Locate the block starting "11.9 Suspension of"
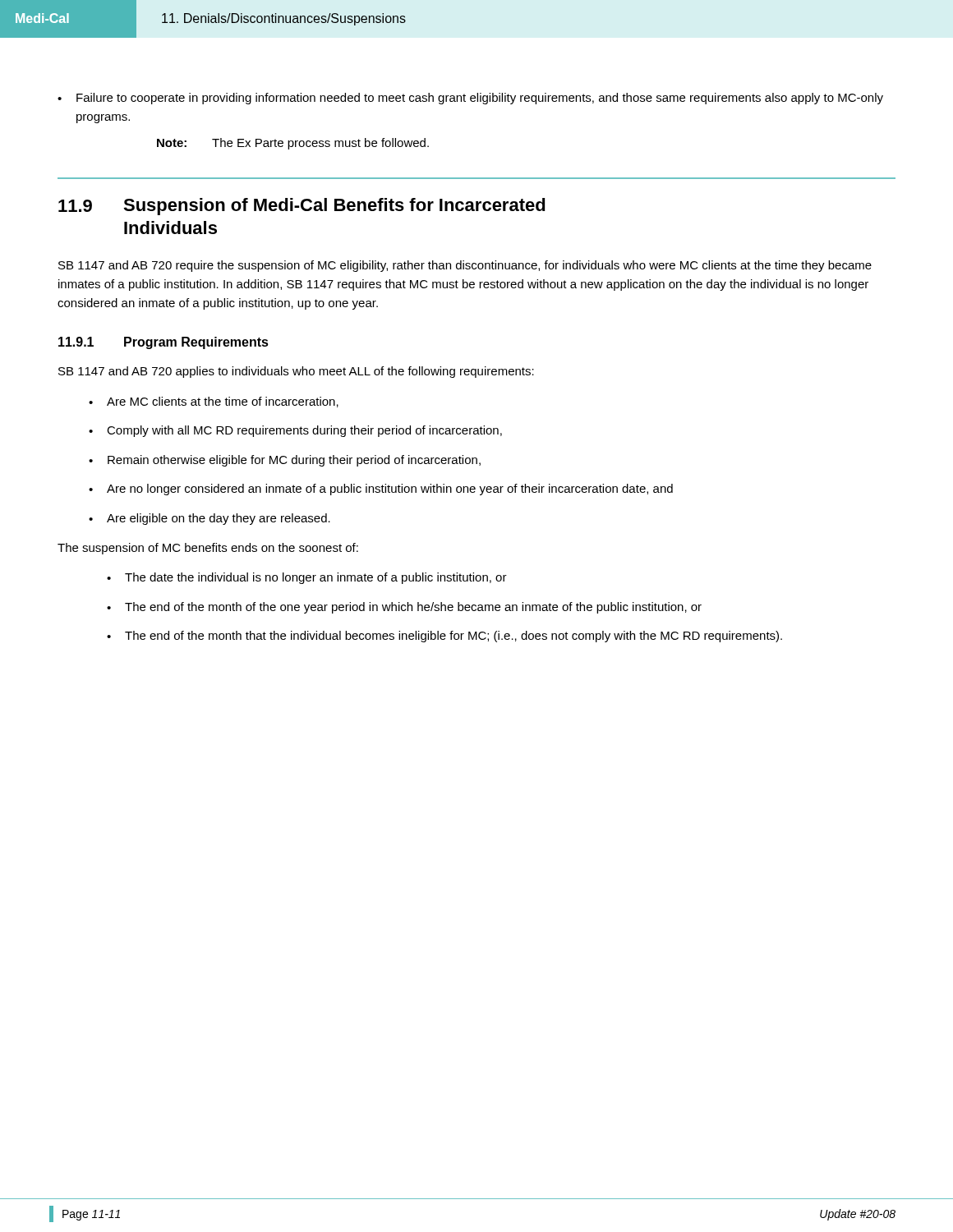This screenshot has width=953, height=1232. [302, 217]
